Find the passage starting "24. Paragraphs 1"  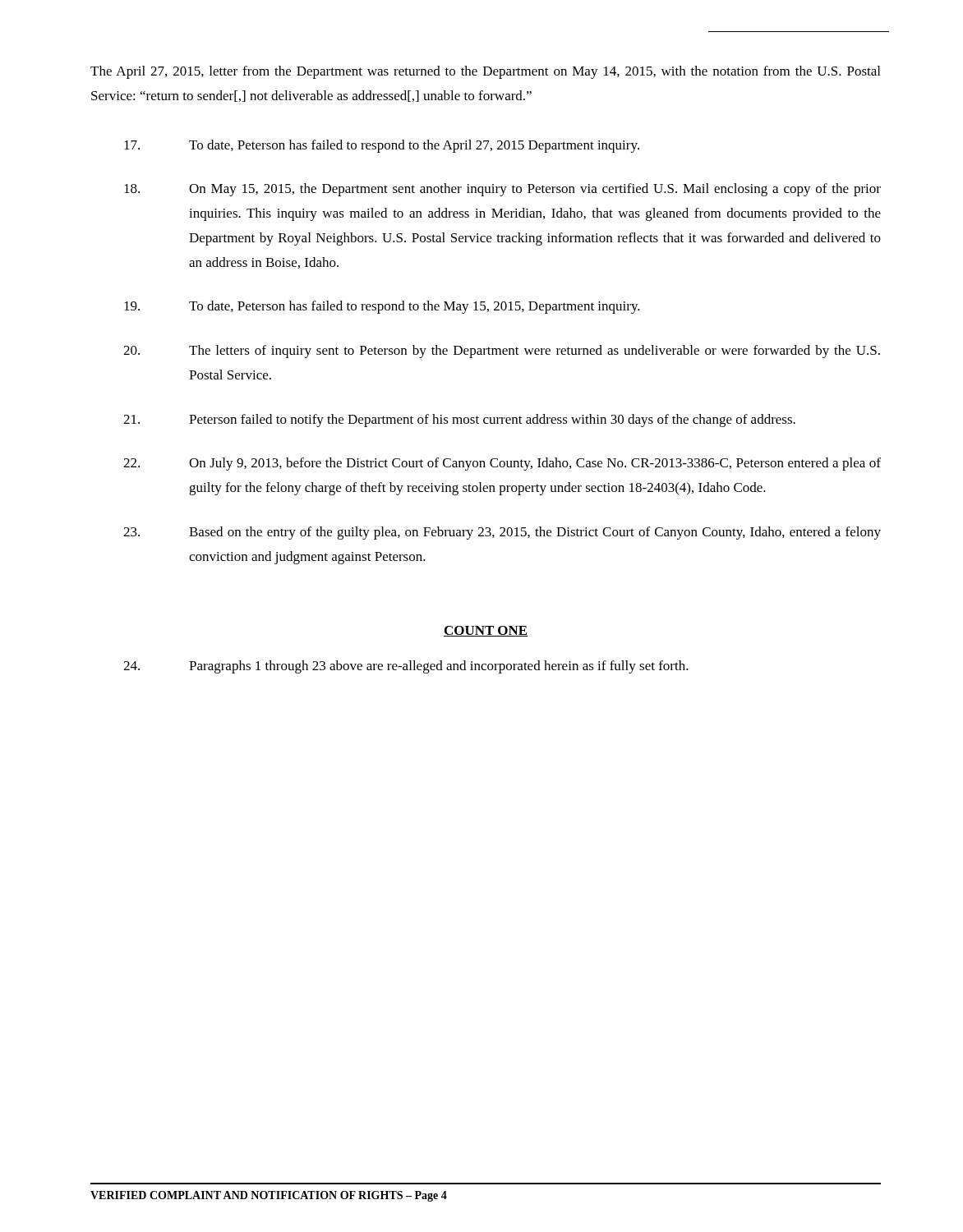(x=486, y=666)
